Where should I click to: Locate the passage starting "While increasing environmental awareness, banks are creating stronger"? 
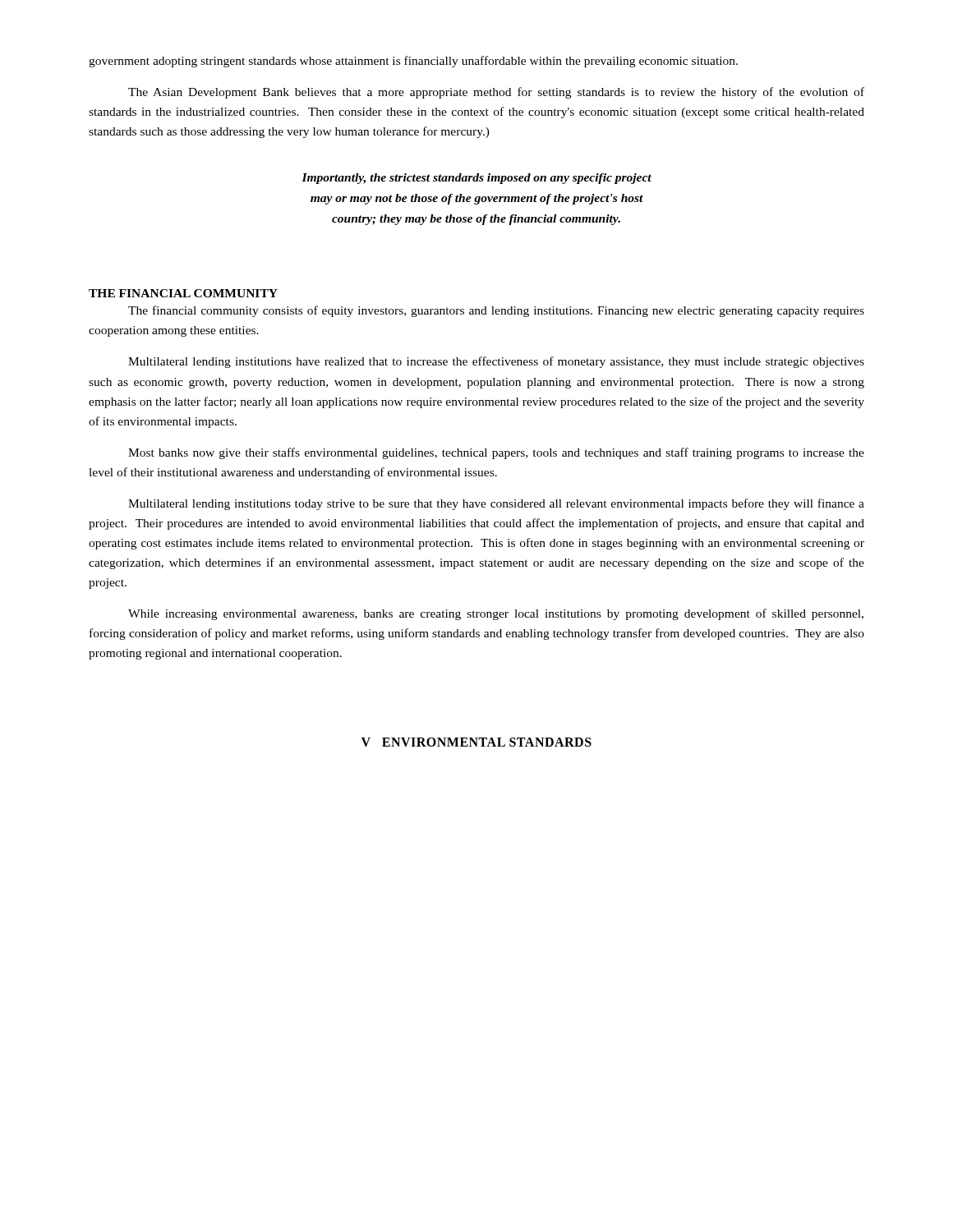(x=476, y=633)
